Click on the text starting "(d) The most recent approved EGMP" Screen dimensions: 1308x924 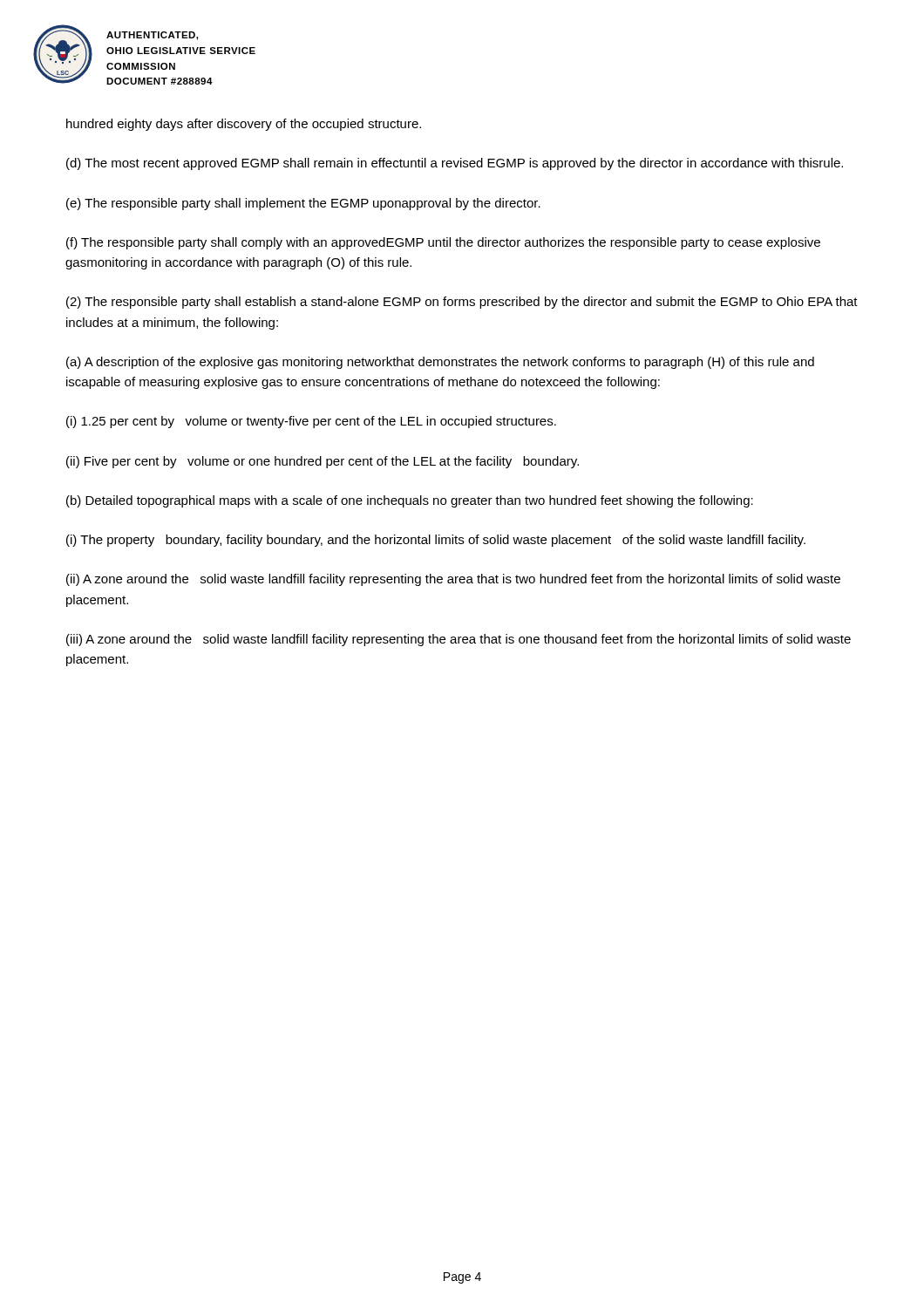(x=455, y=163)
